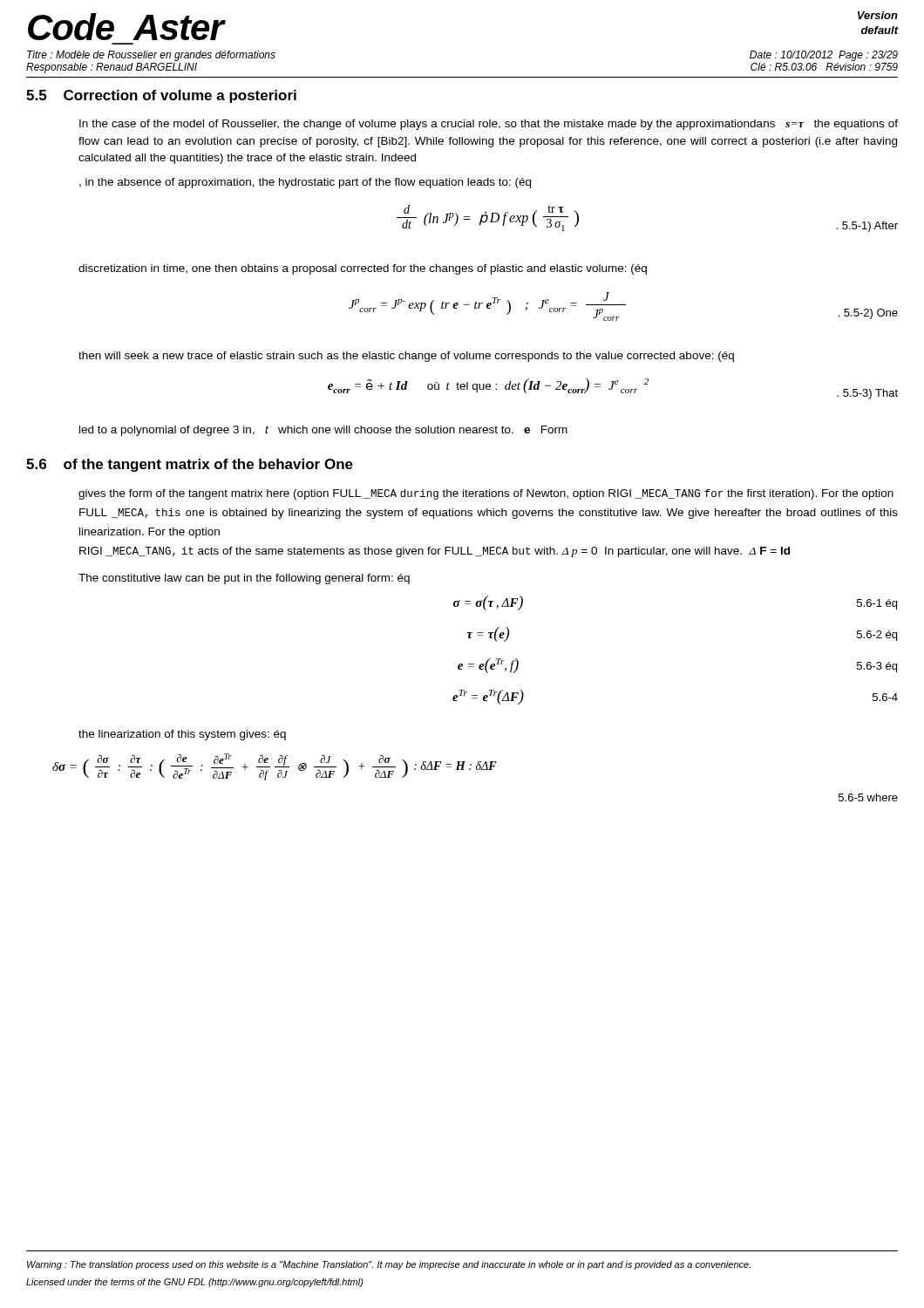The height and width of the screenshot is (1308, 924).
Task: Find the passage starting "eTr = eTr(ΔF)"
Action: pyautogui.click(x=485, y=697)
